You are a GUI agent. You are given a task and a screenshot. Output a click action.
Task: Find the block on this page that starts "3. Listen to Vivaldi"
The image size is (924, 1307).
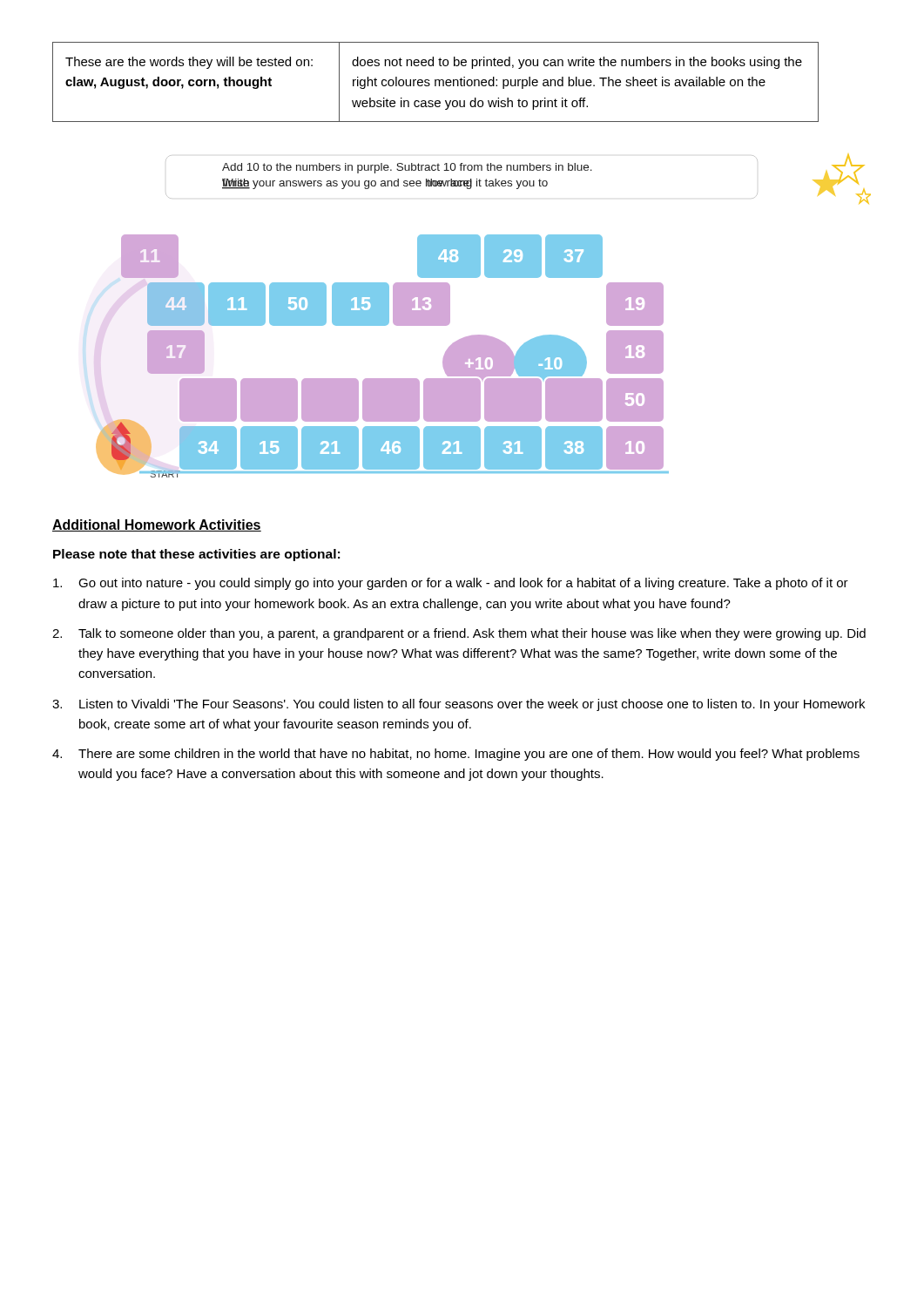462,713
